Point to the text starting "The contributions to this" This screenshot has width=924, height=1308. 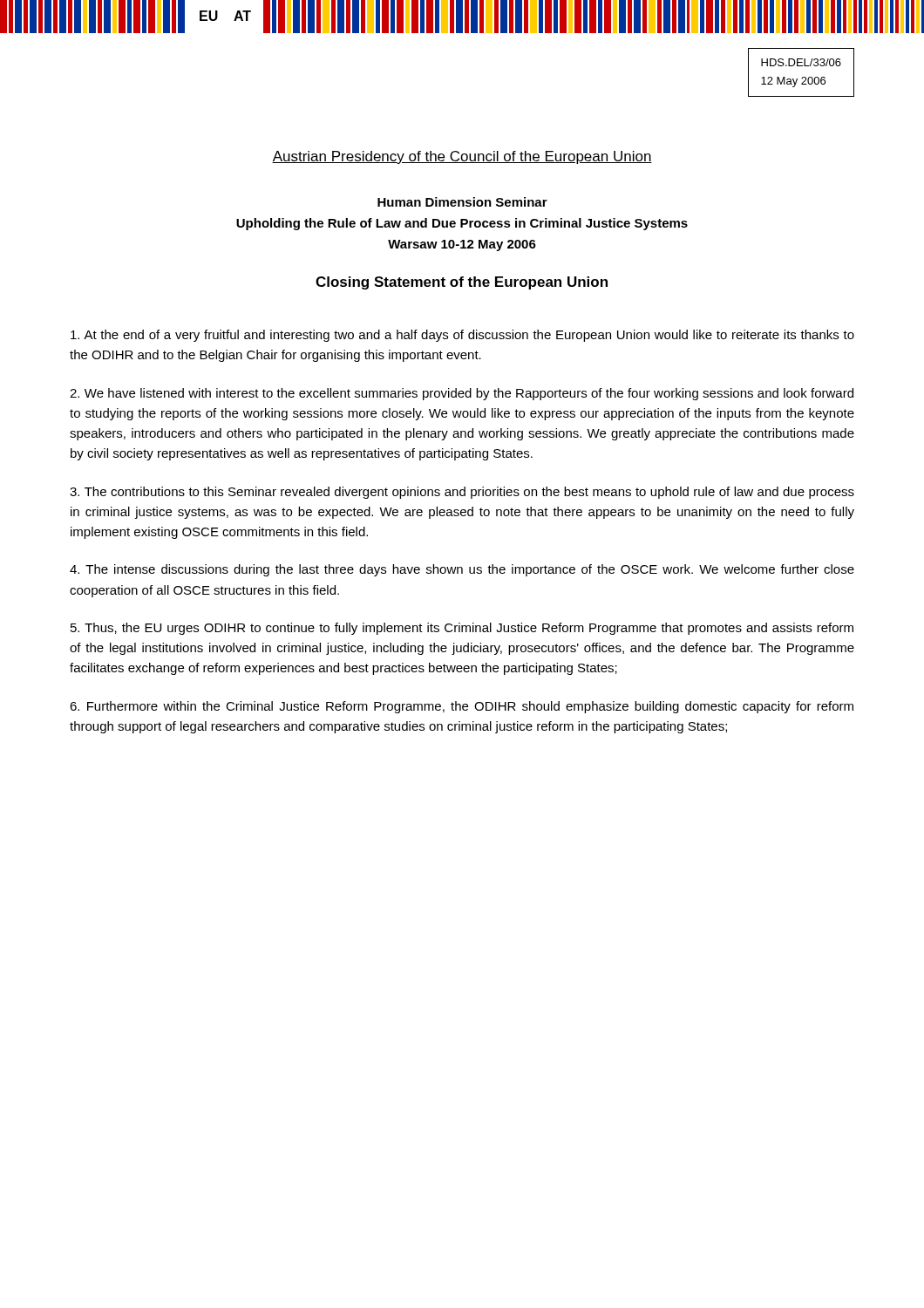click(462, 511)
